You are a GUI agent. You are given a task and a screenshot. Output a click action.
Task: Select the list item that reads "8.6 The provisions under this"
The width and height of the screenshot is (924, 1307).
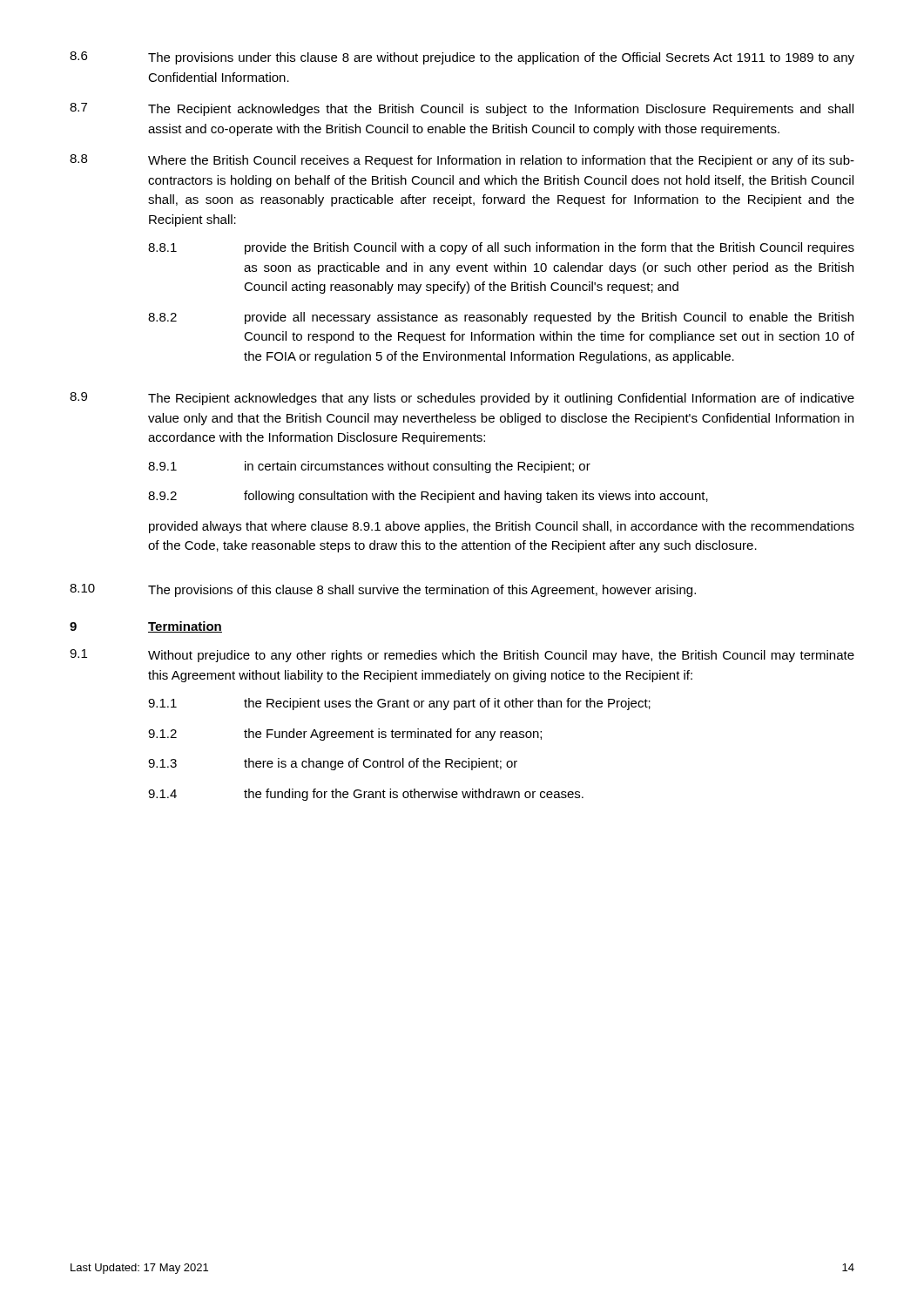tap(462, 68)
